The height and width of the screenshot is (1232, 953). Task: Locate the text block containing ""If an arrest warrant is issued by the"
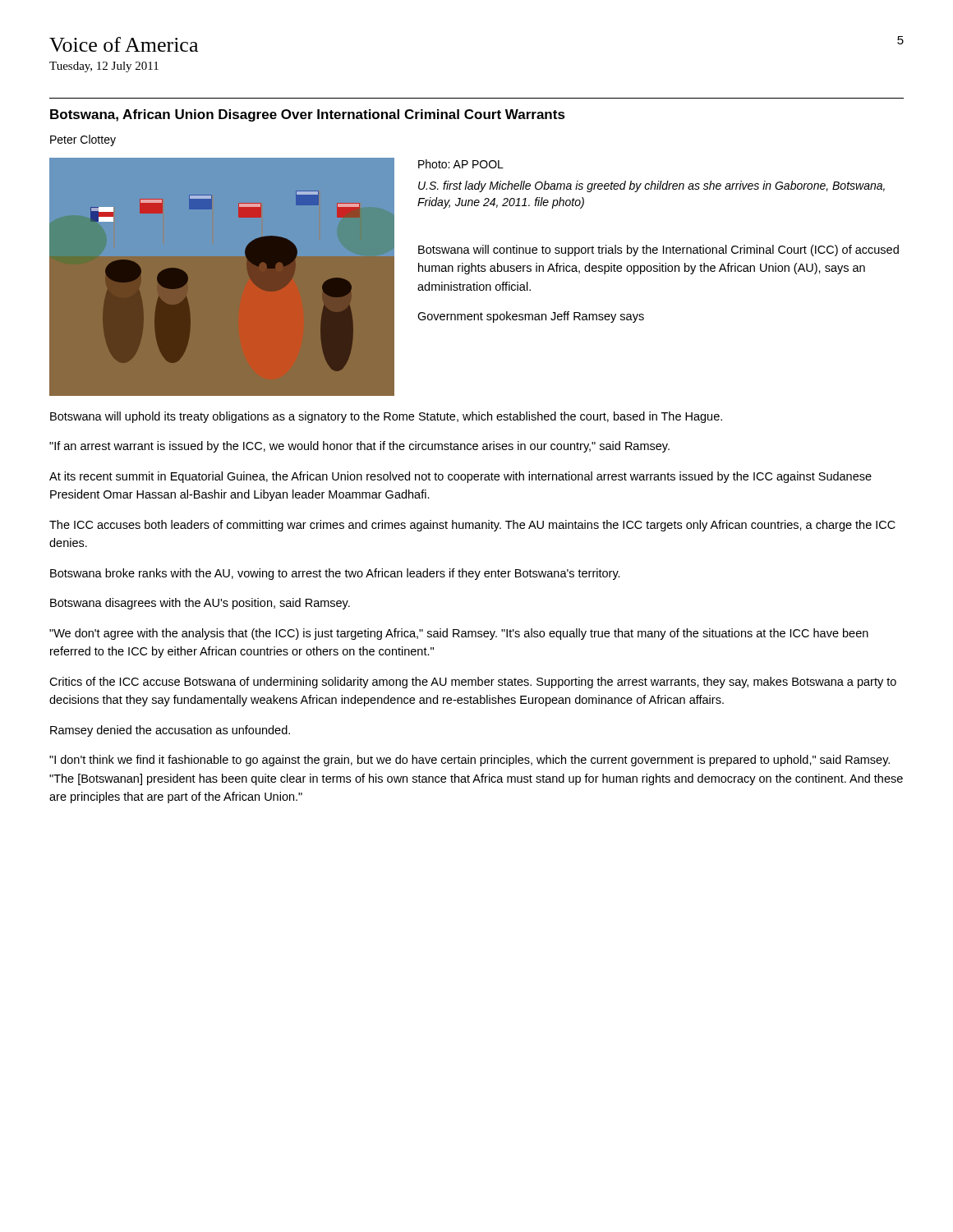tap(360, 446)
